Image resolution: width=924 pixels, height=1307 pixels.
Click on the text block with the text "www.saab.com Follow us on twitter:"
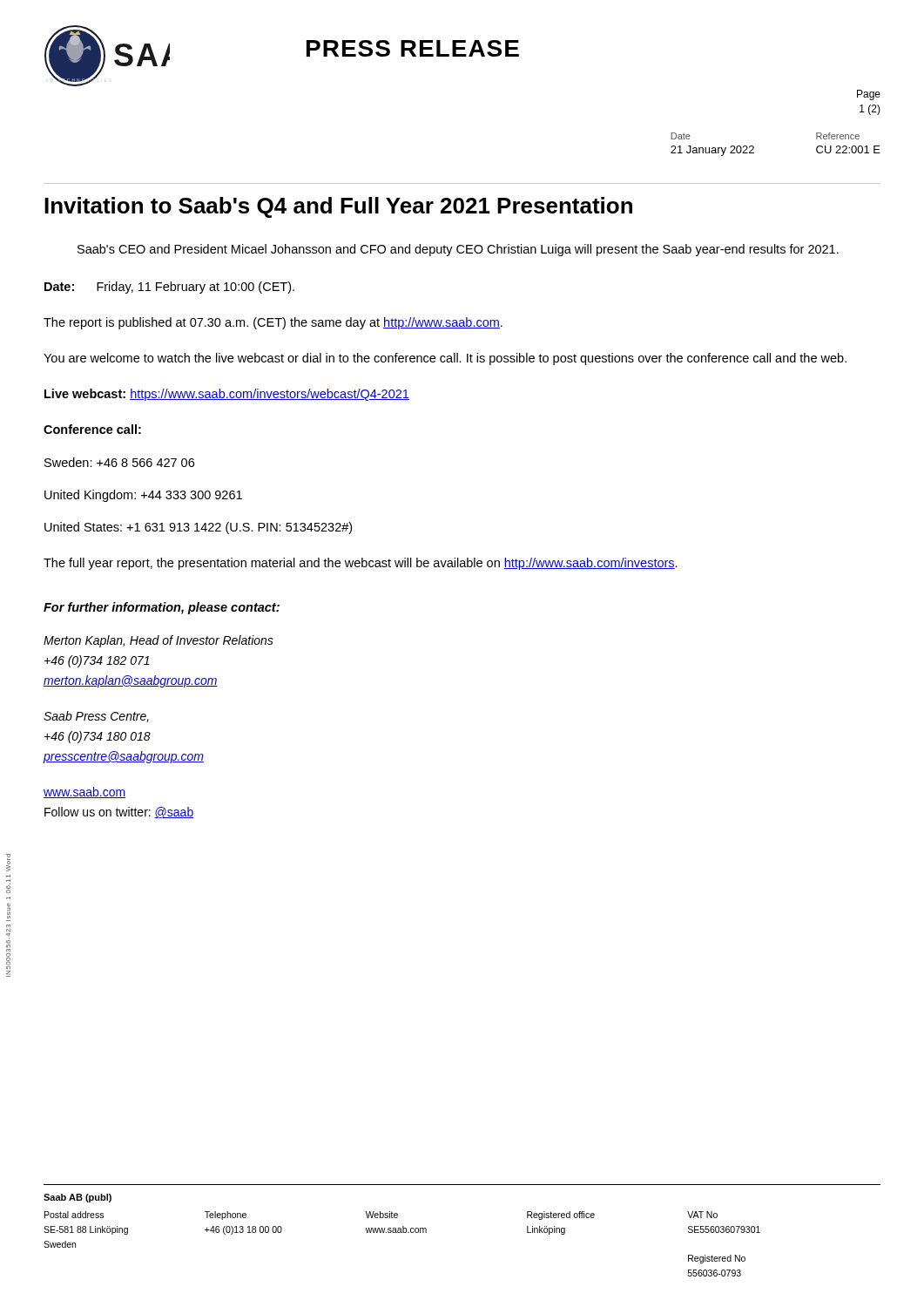[x=119, y=802]
